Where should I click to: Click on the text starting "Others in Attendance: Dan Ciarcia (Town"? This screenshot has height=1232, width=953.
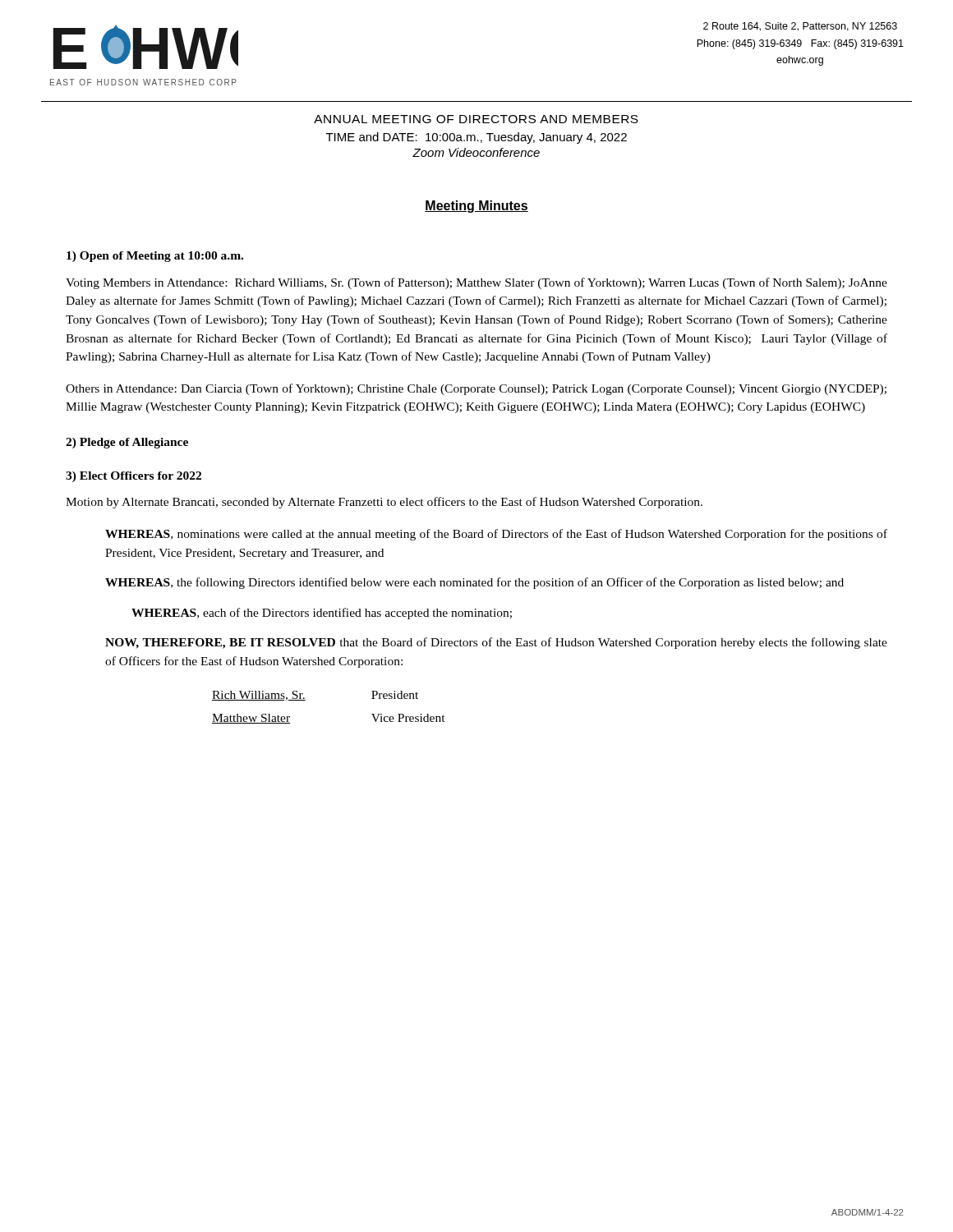[x=476, y=397]
